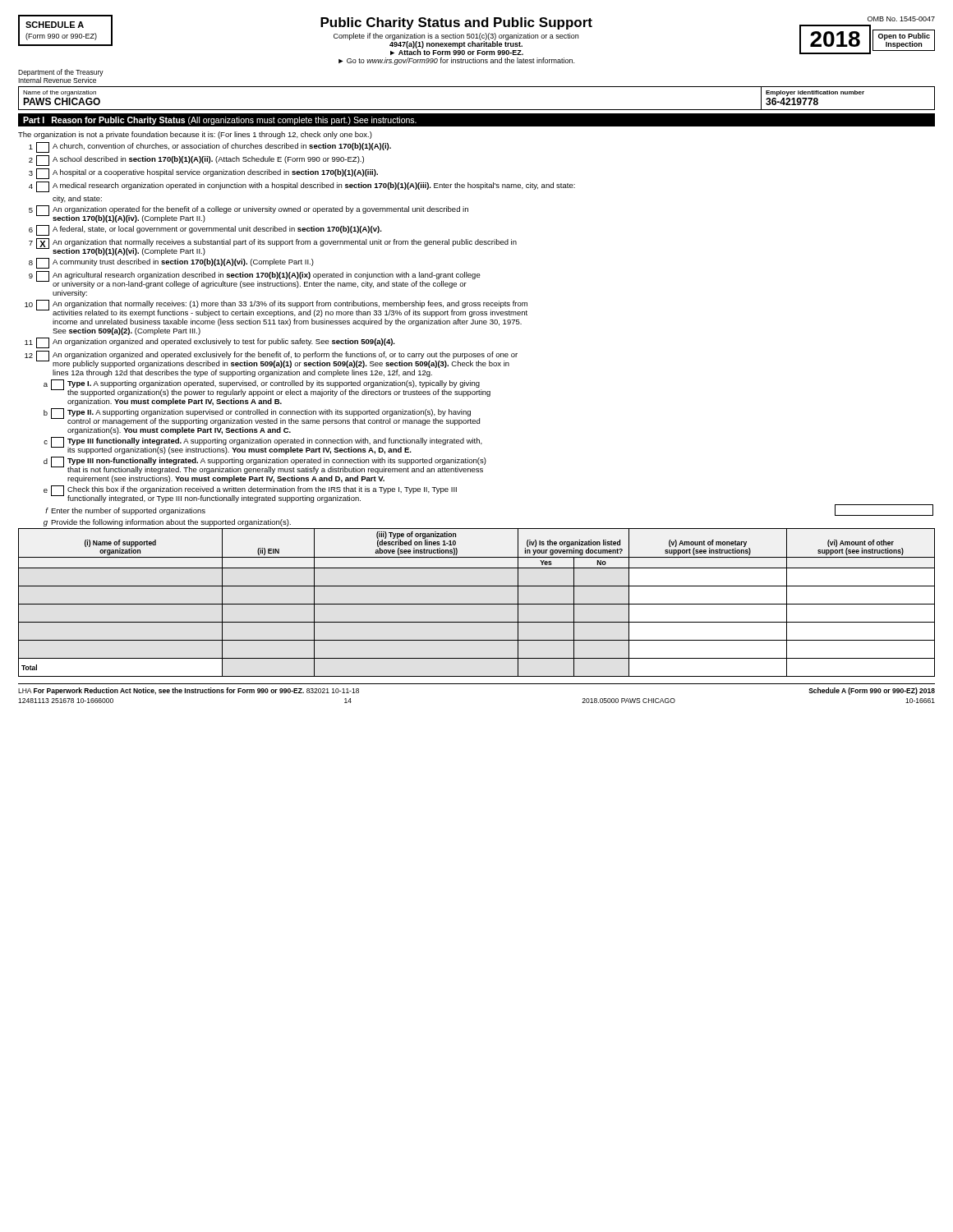Select the text starting "e Check this box"

[250, 494]
